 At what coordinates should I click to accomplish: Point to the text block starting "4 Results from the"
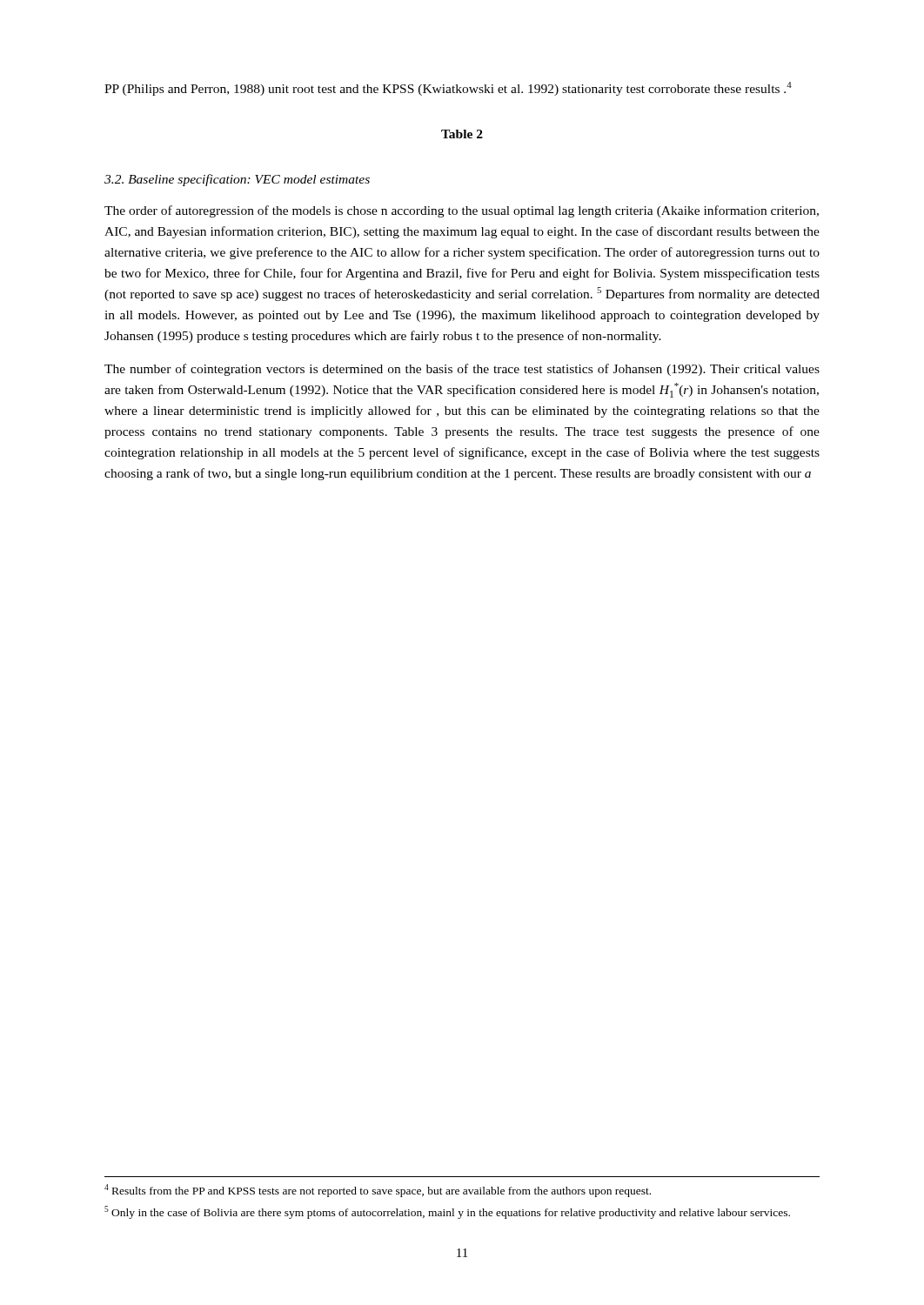(462, 1191)
